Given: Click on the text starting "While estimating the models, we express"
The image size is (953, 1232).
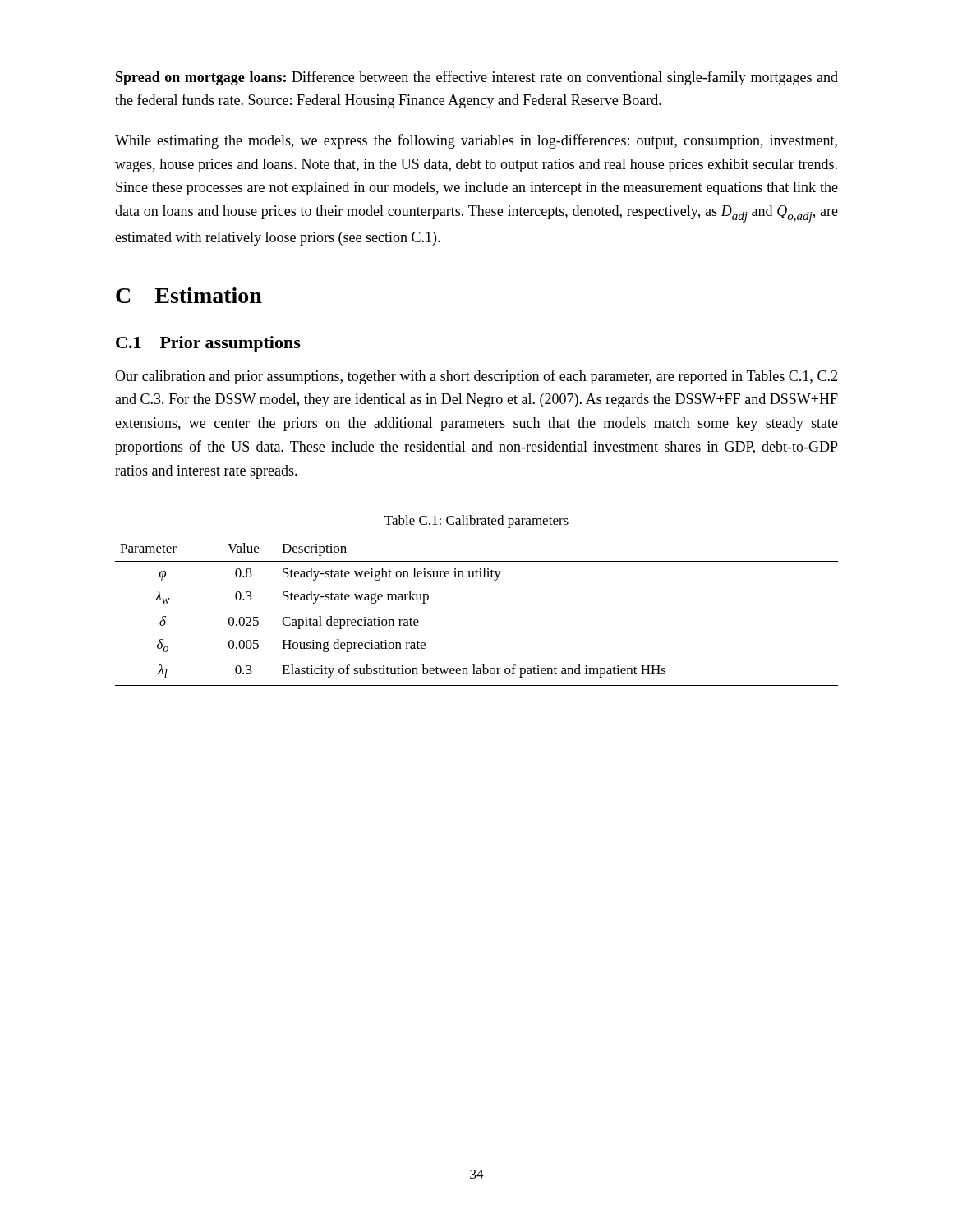Looking at the screenshot, I should pos(476,189).
